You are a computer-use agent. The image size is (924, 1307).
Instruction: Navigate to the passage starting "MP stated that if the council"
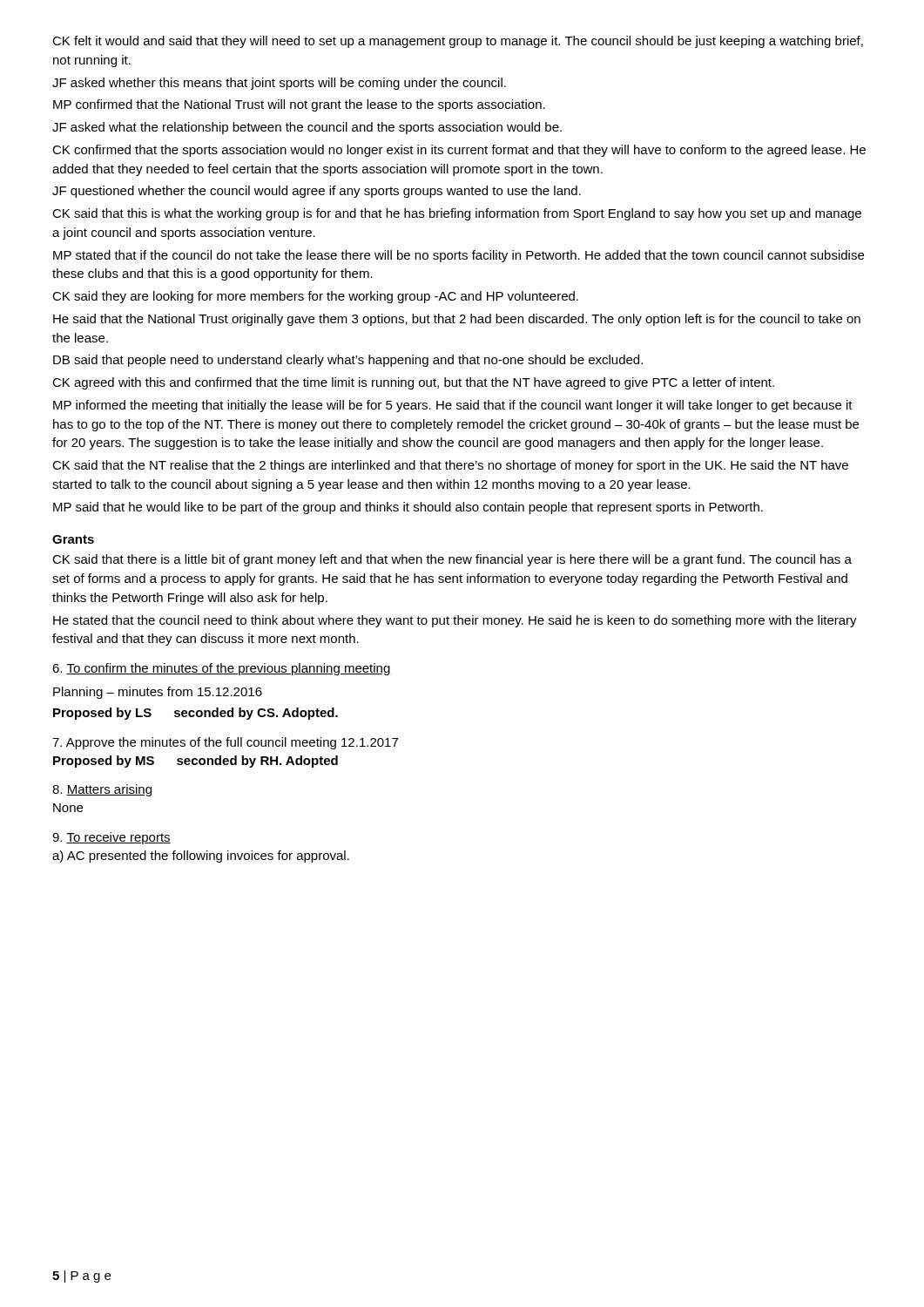(458, 264)
